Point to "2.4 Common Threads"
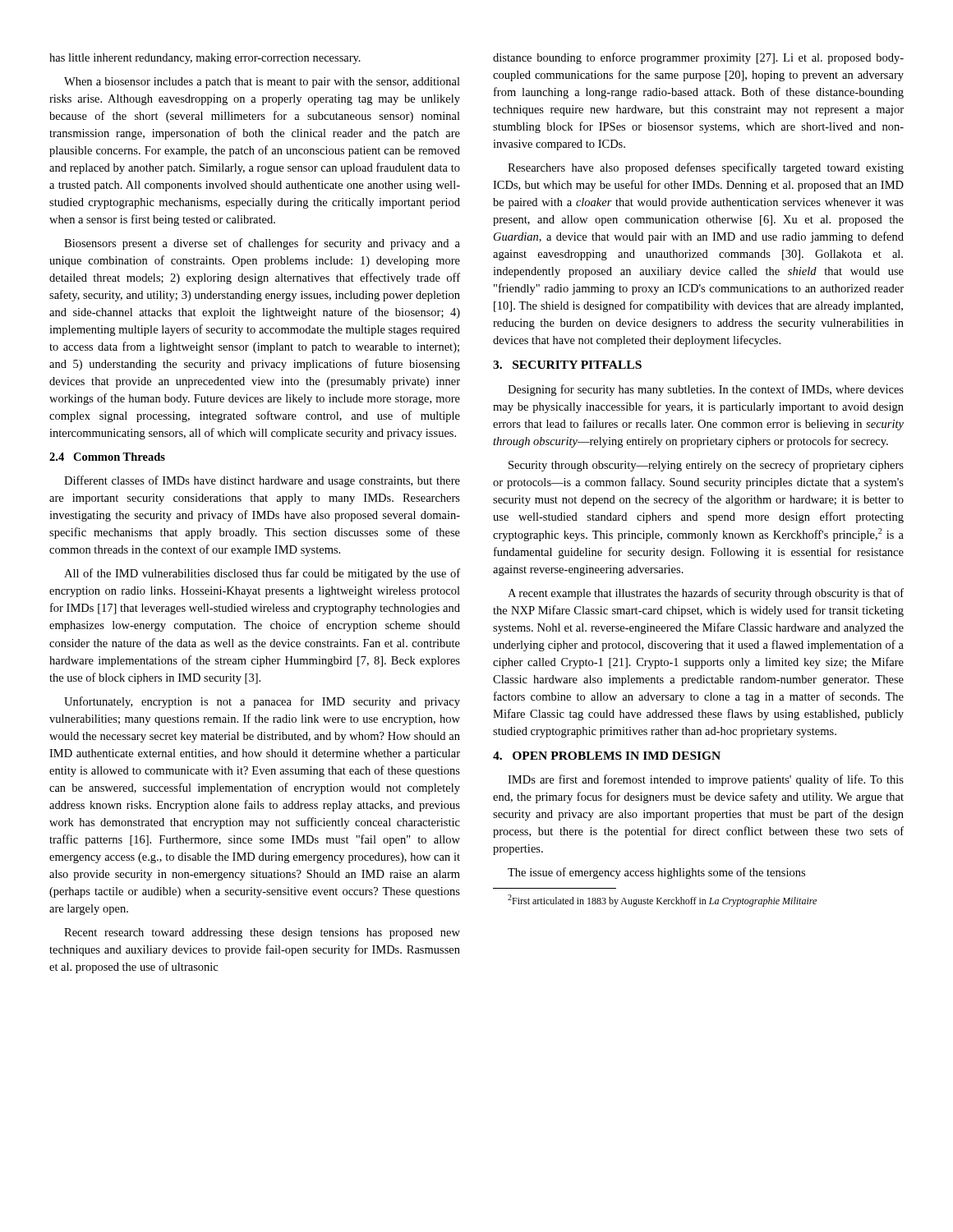The width and height of the screenshot is (953, 1232). click(x=107, y=457)
